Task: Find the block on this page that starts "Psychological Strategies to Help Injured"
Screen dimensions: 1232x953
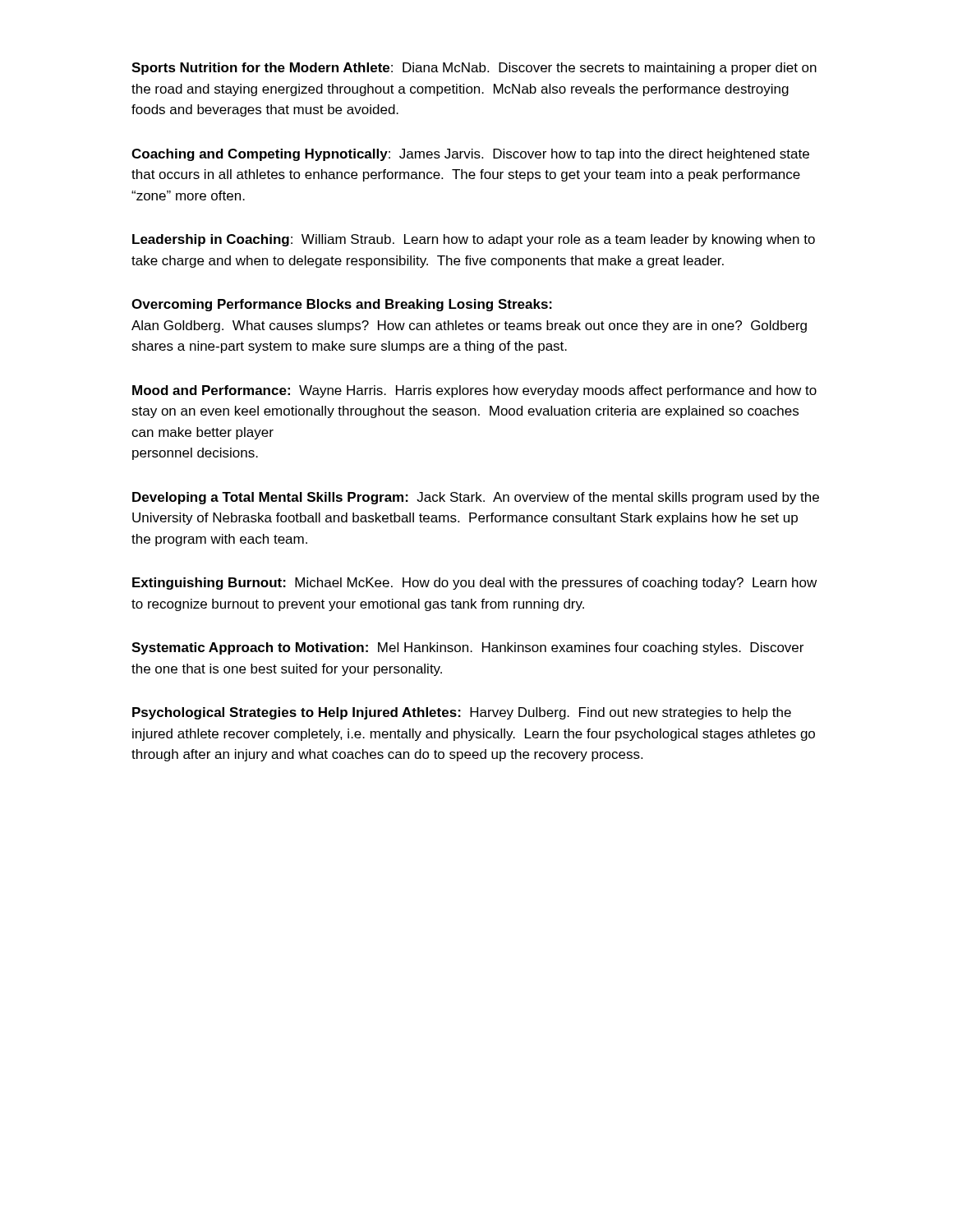Action: 476,734
